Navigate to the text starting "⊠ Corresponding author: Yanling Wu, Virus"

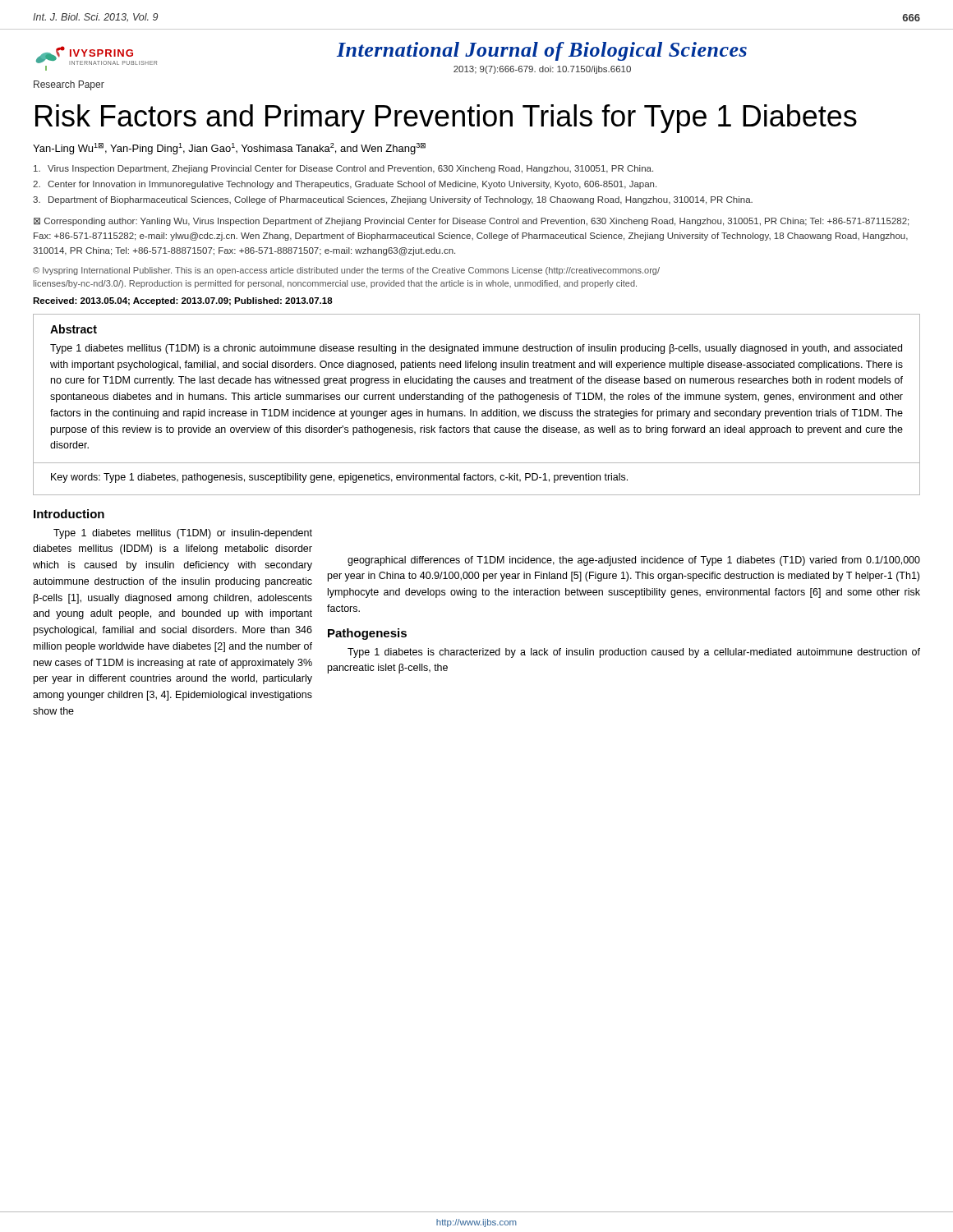pyautogui.click(x=471, y=236)
